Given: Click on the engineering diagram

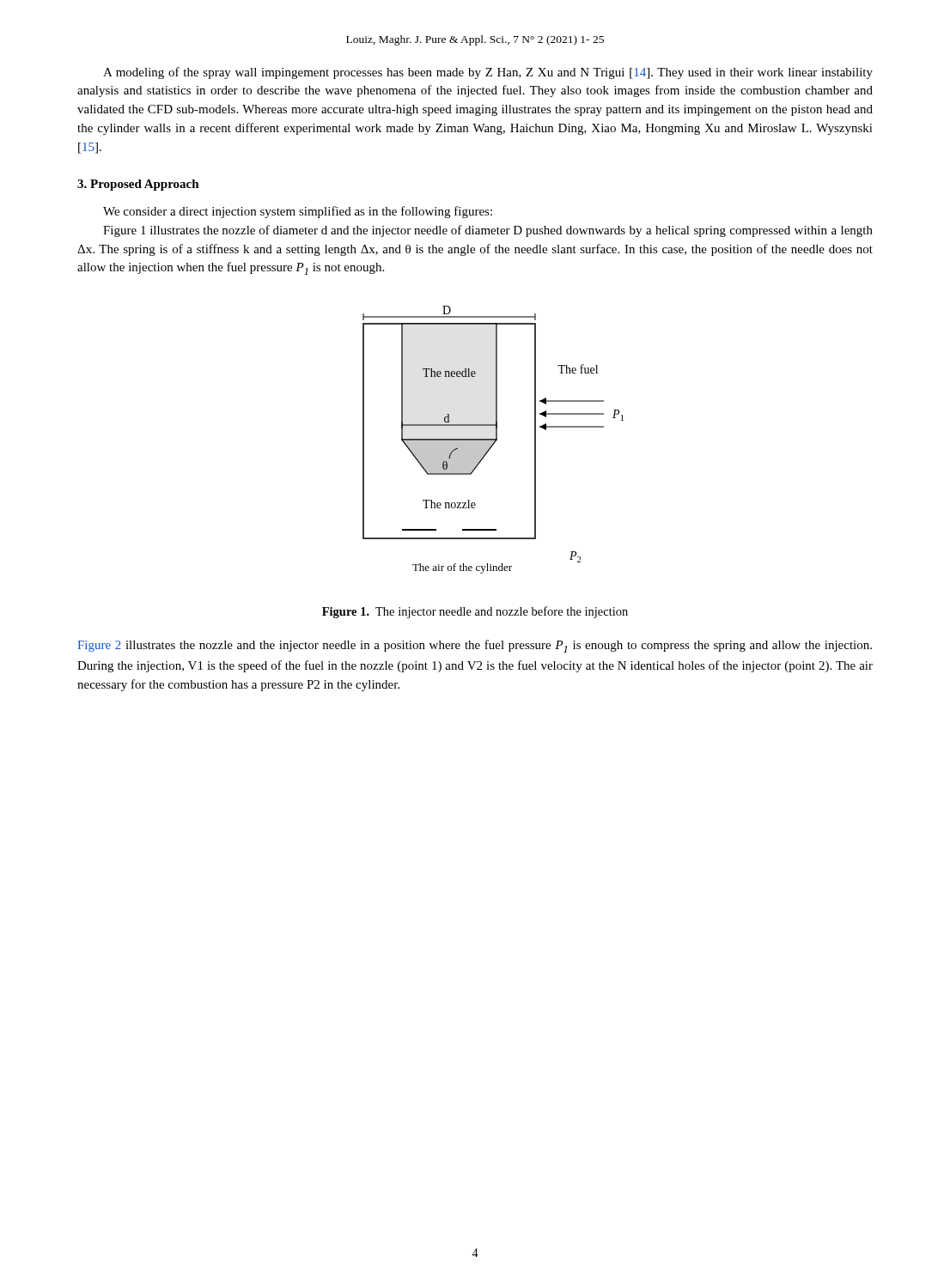Looking at the screenshot, I should coord(475,447).
